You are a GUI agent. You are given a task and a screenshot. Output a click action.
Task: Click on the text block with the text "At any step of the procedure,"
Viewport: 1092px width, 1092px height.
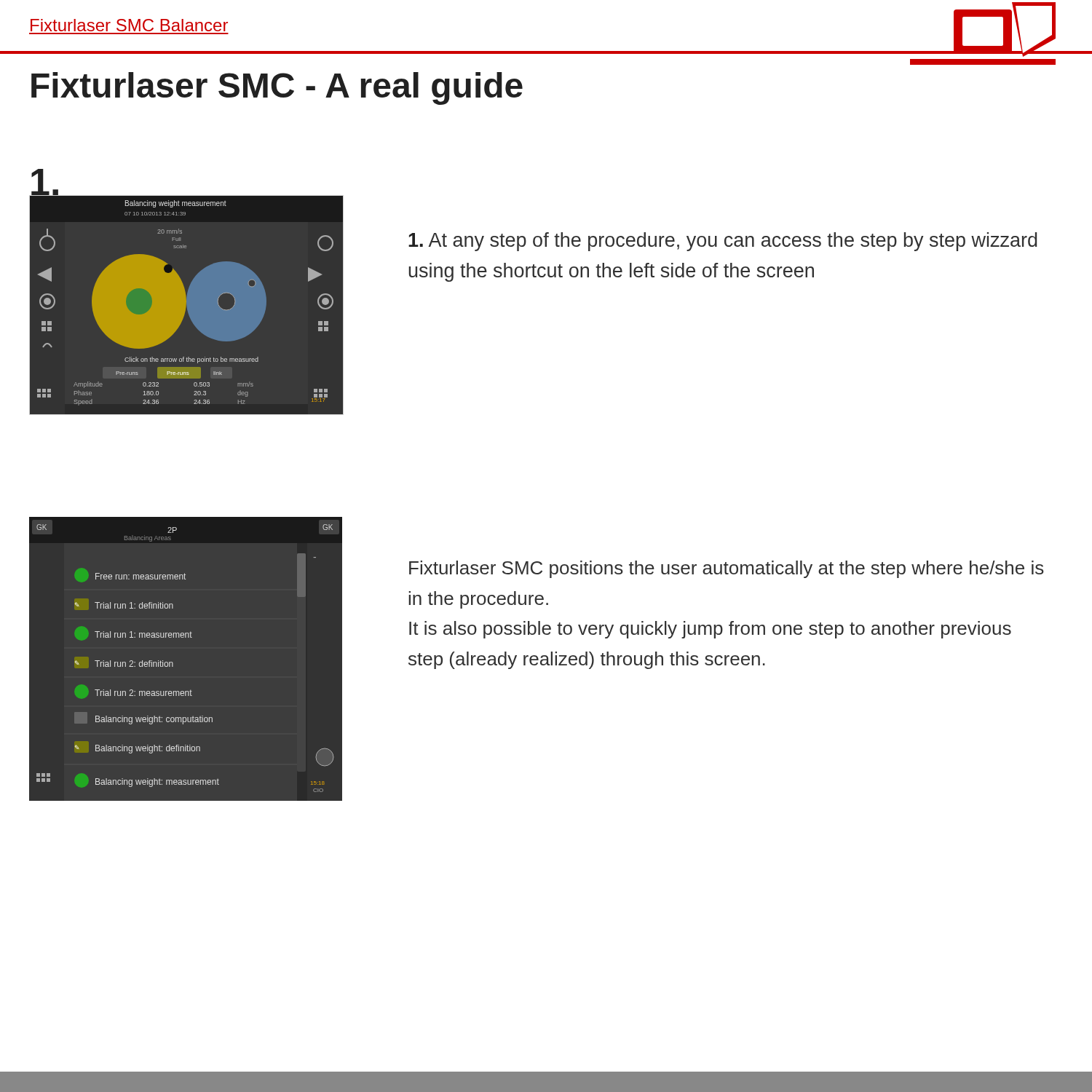click(728, 256)
